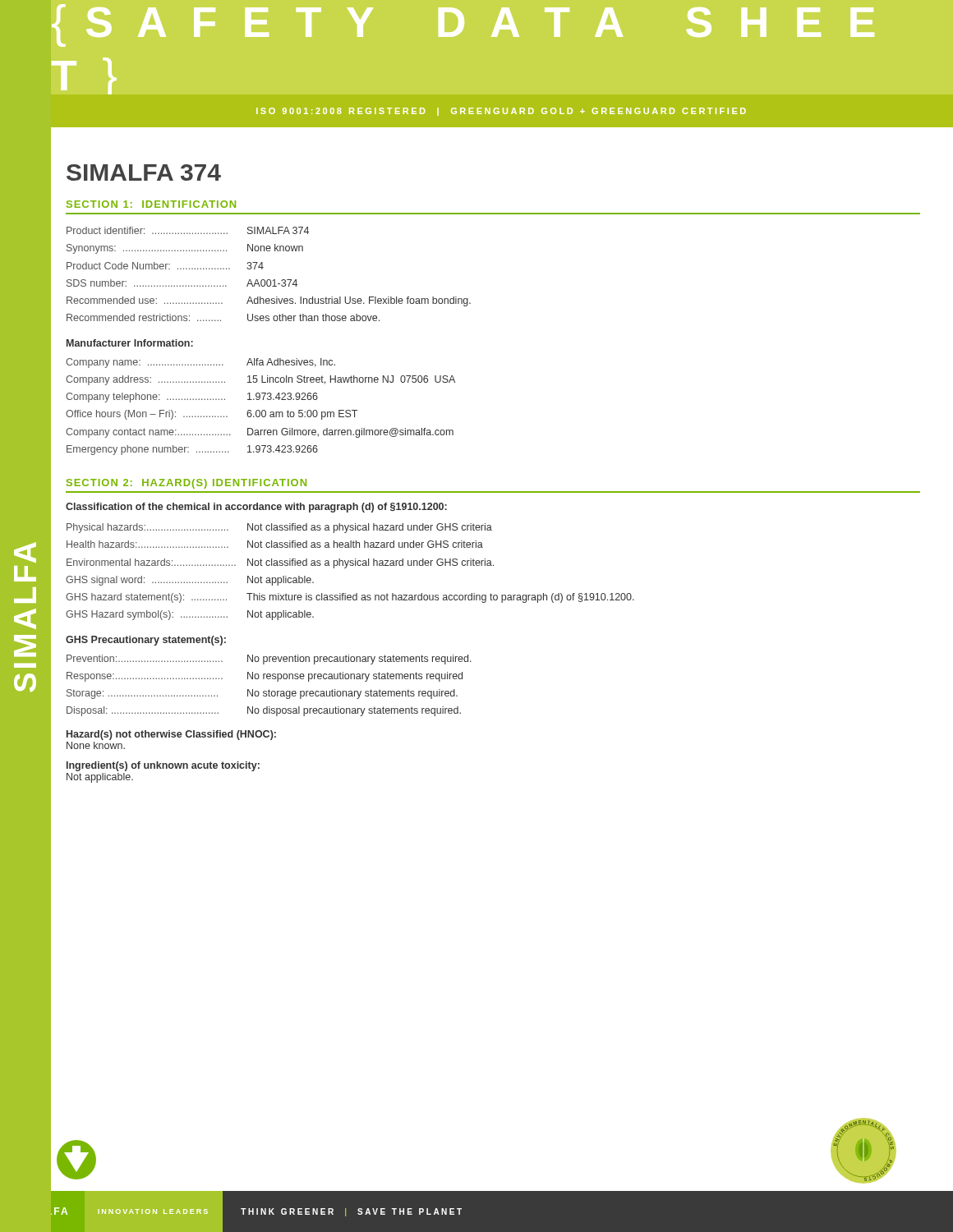Locate the block of text that opens with "Company name: ...........................Alfa Adhesives,"

[200, 363]
